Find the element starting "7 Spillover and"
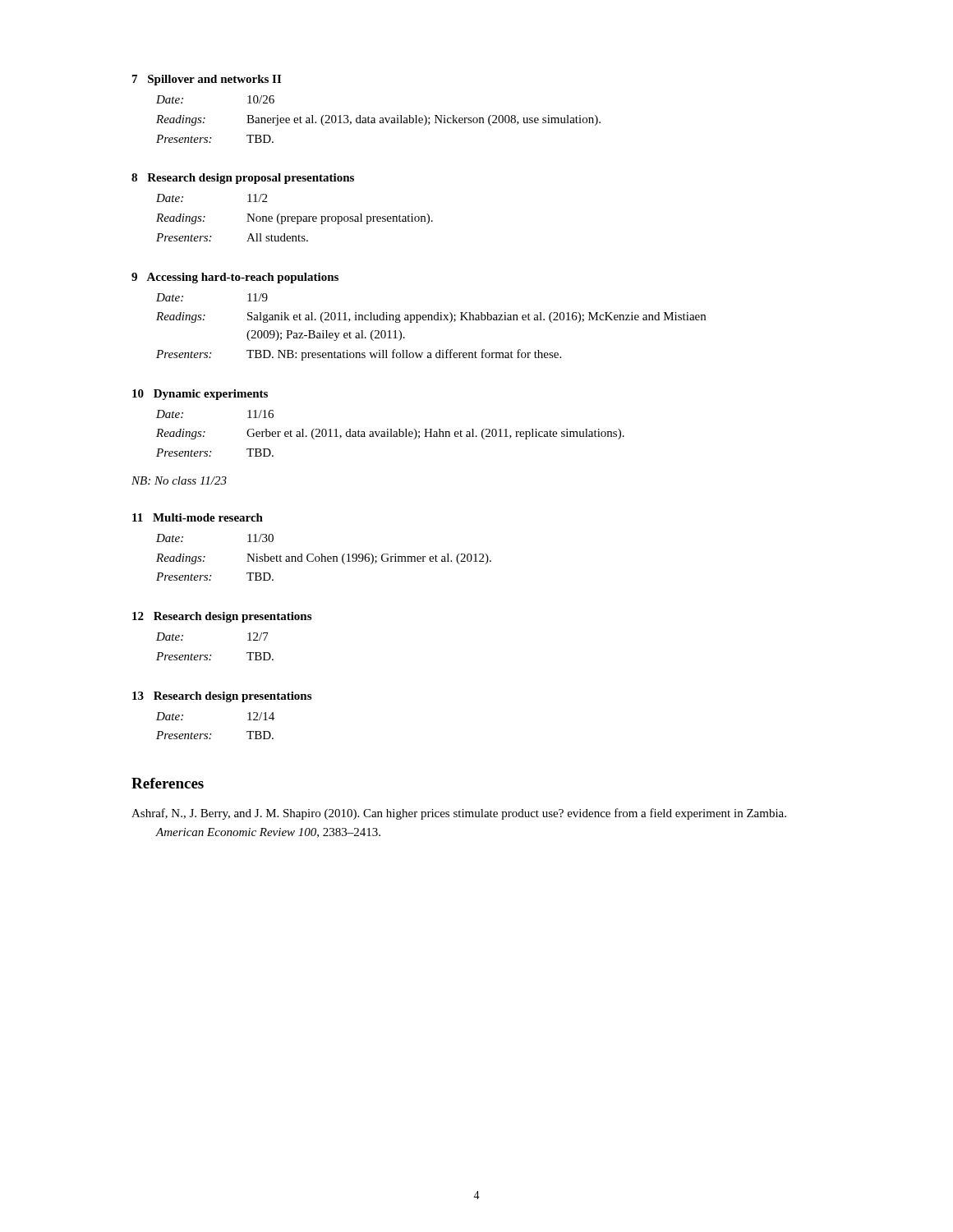Screen dimensions: 1232x953 coord(207,79)
